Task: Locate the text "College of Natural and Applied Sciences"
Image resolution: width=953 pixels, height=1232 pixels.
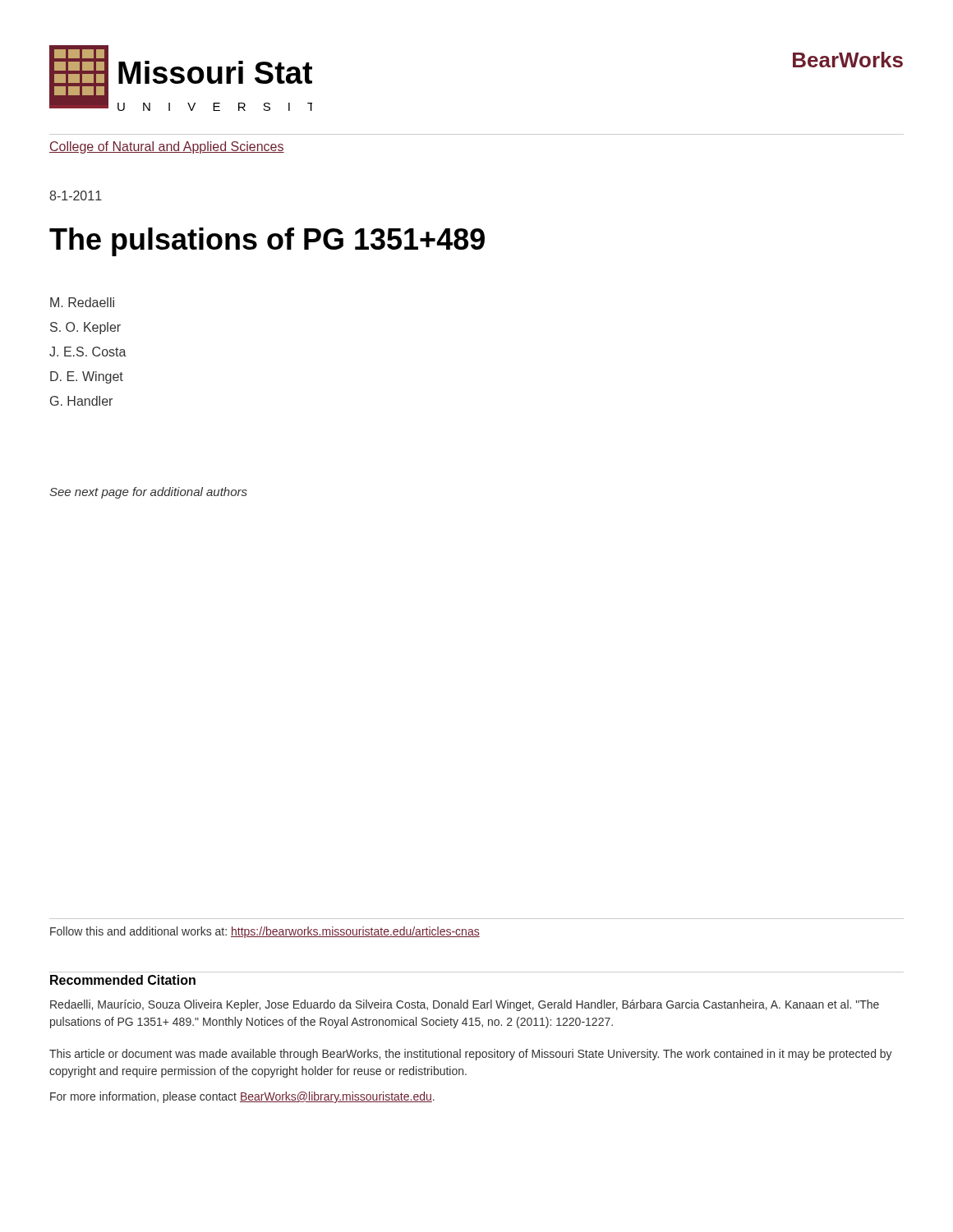Action: [167, 147]
